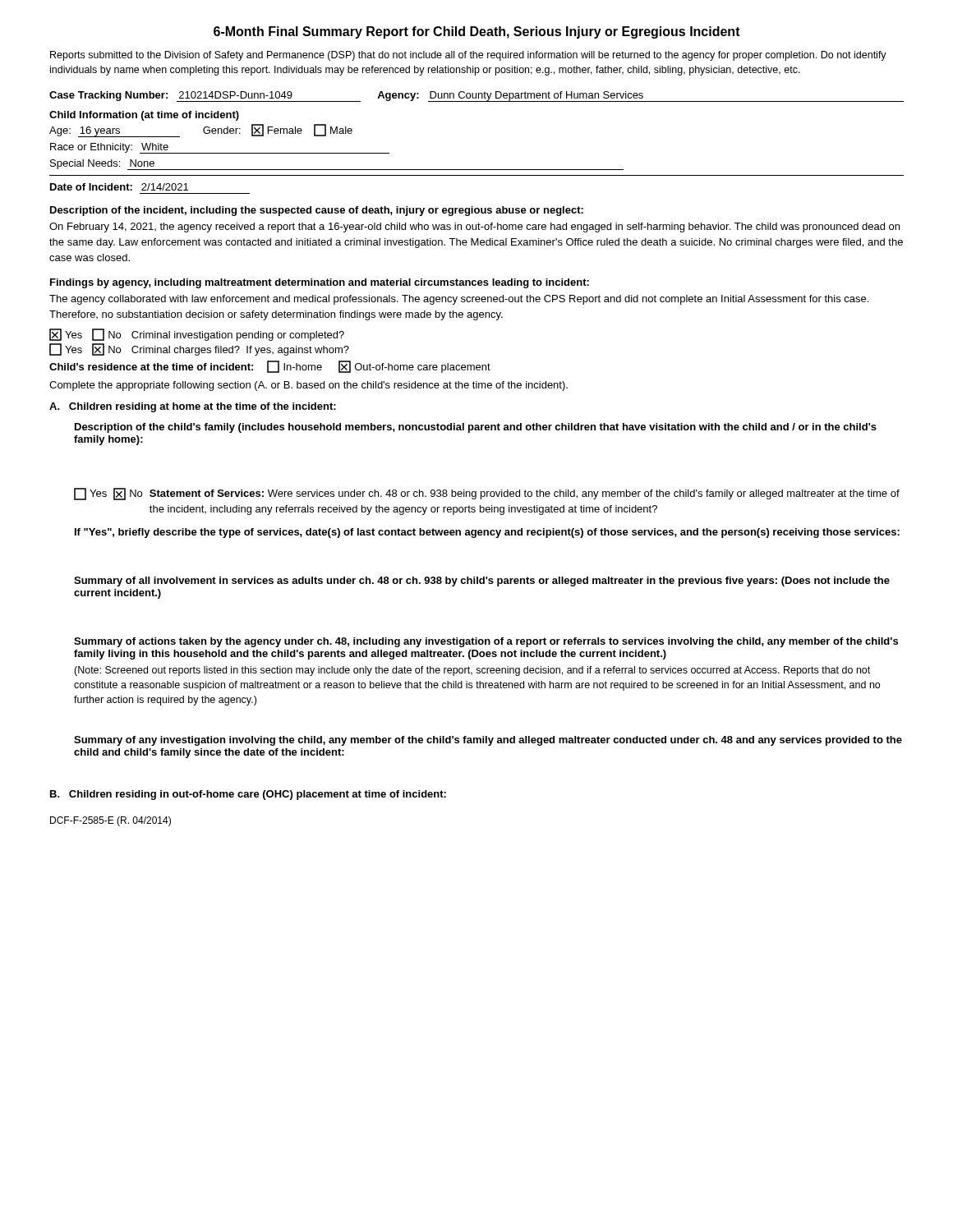Locate the block starting "✕ Yes No Criminal investigation pending"

[197, 335]
